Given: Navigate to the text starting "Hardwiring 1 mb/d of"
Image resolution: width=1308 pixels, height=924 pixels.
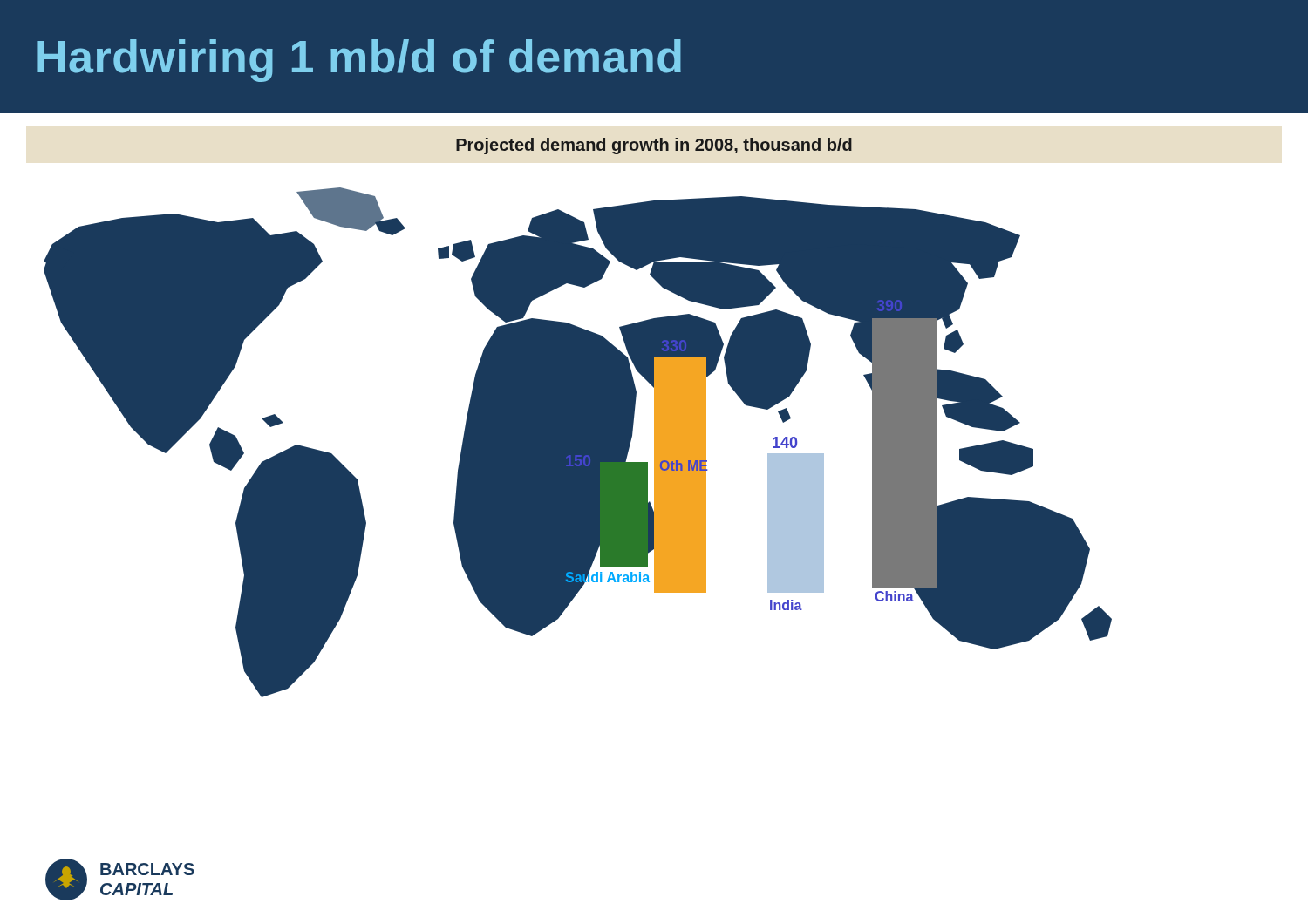Looking at the screenshot, I should click(x=360, y=57).
